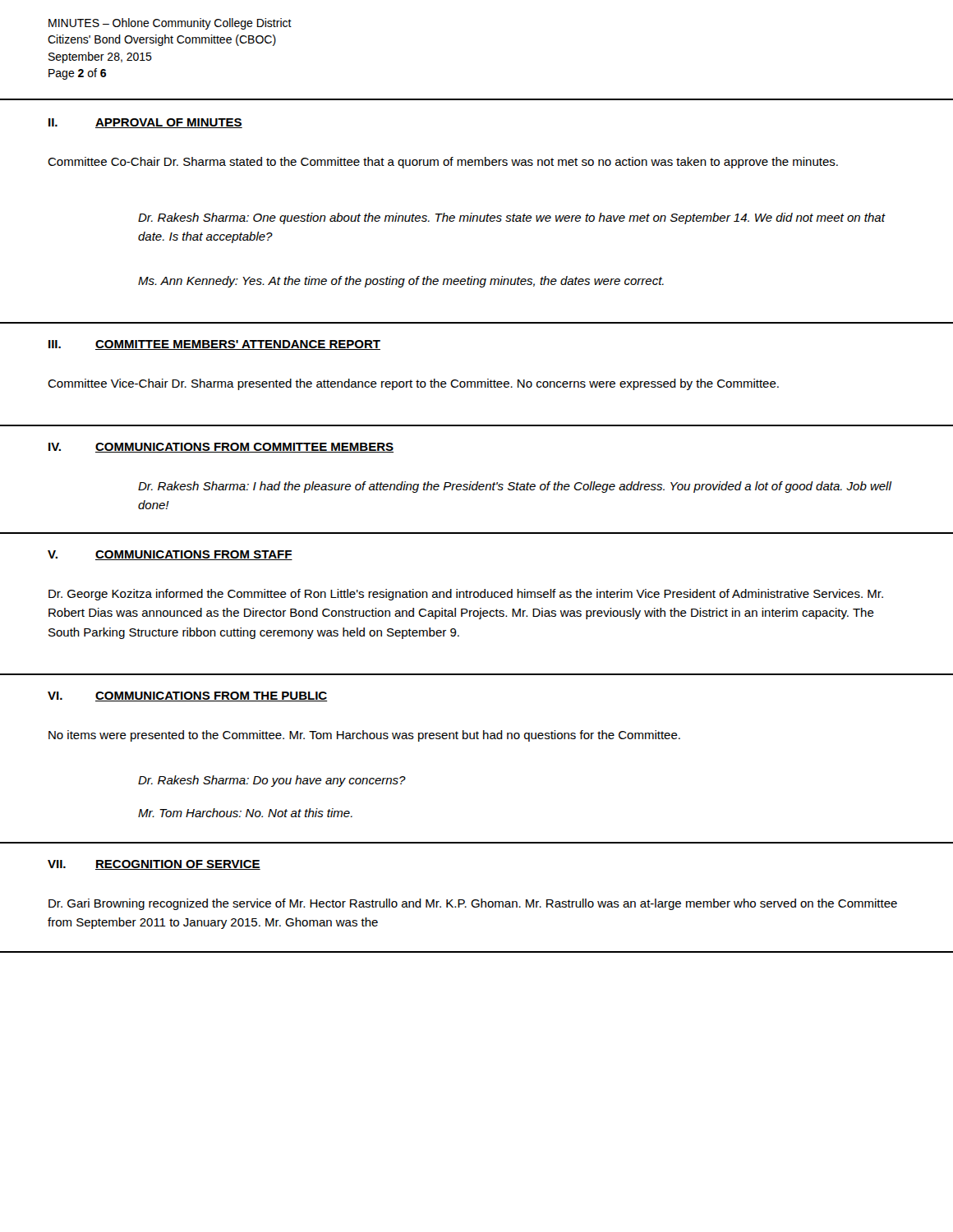Point to the passage starting "Mr. Tom Harchous: No. Not at this time."
953x1232 pixels.
245,813
